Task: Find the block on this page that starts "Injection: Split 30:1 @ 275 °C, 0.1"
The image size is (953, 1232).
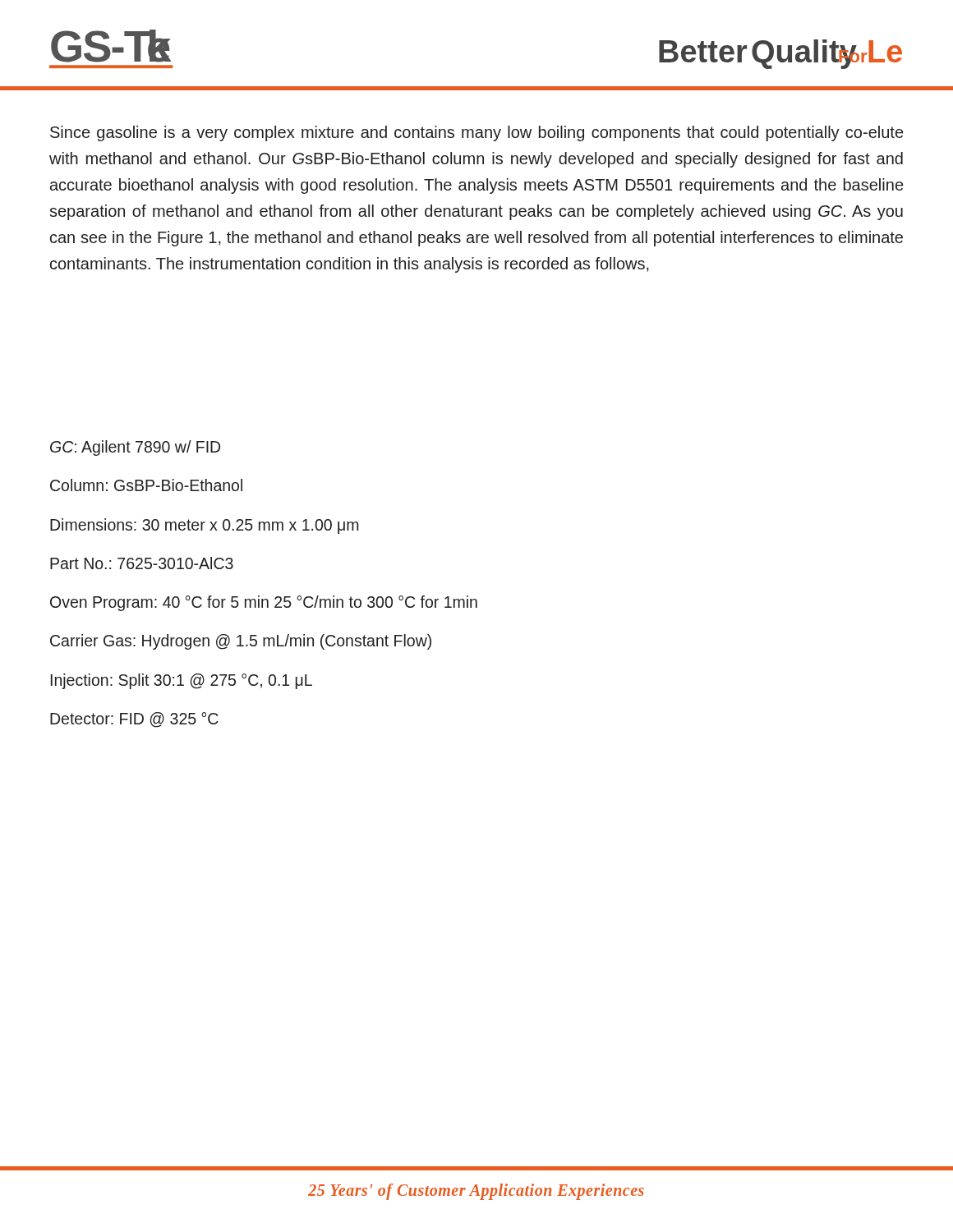Action: tap(181, 680)
